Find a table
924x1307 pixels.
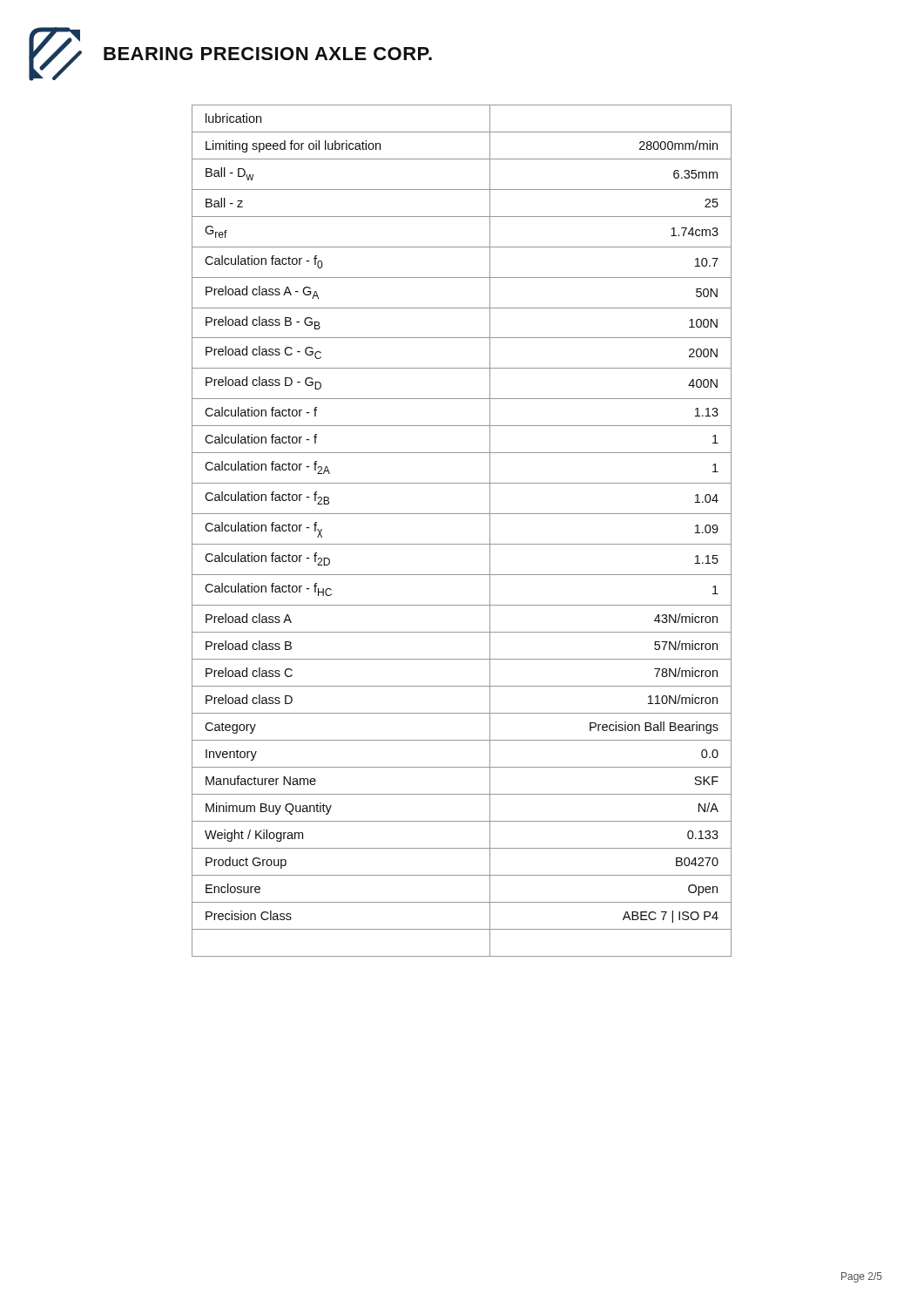point(462,535)
